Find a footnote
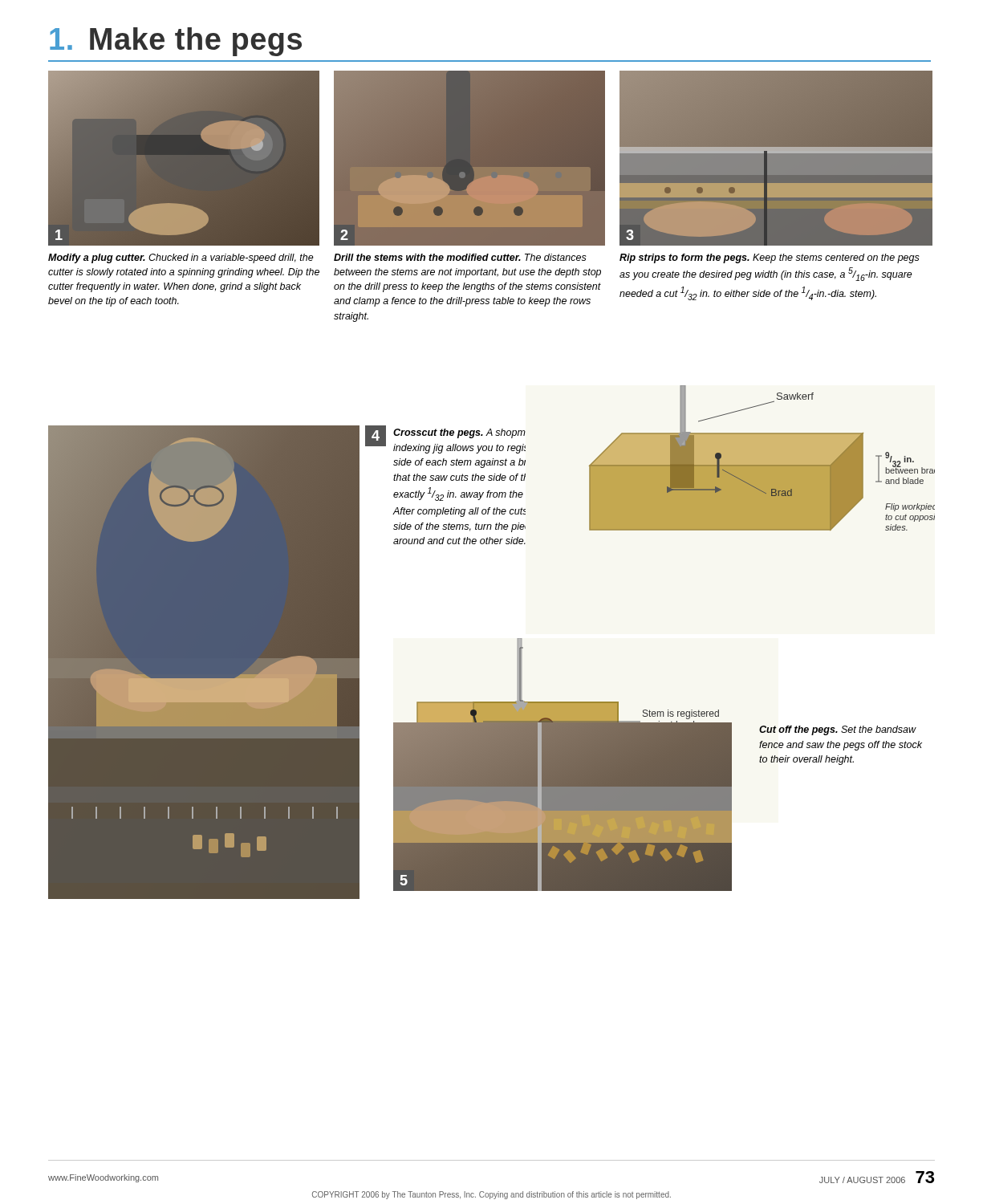Image resolution: width=983 pixels, height=1204 pixels. pyautogui.click(x=492, y=1195)
